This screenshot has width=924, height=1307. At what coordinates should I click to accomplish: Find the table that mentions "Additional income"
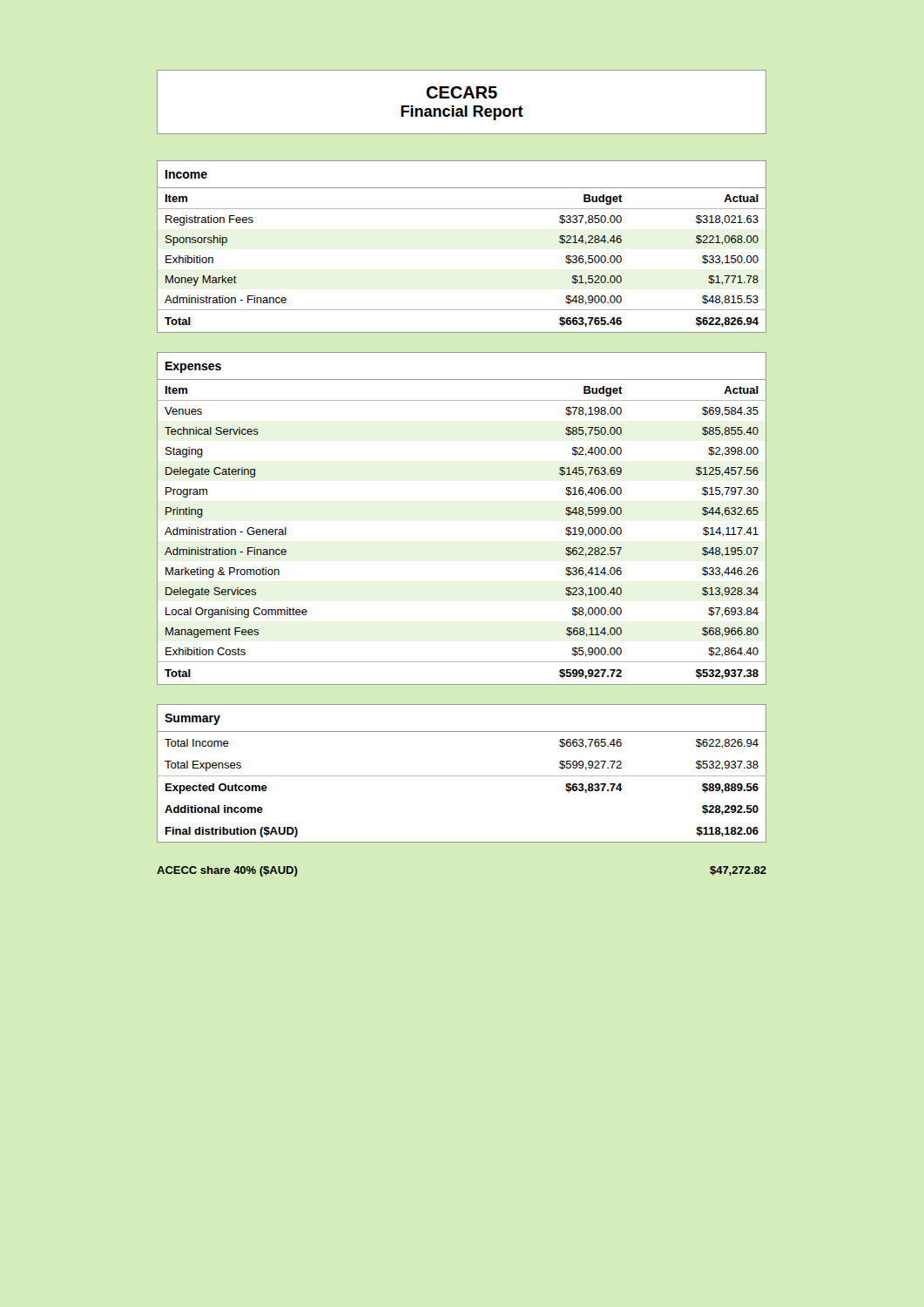point(462,773)
